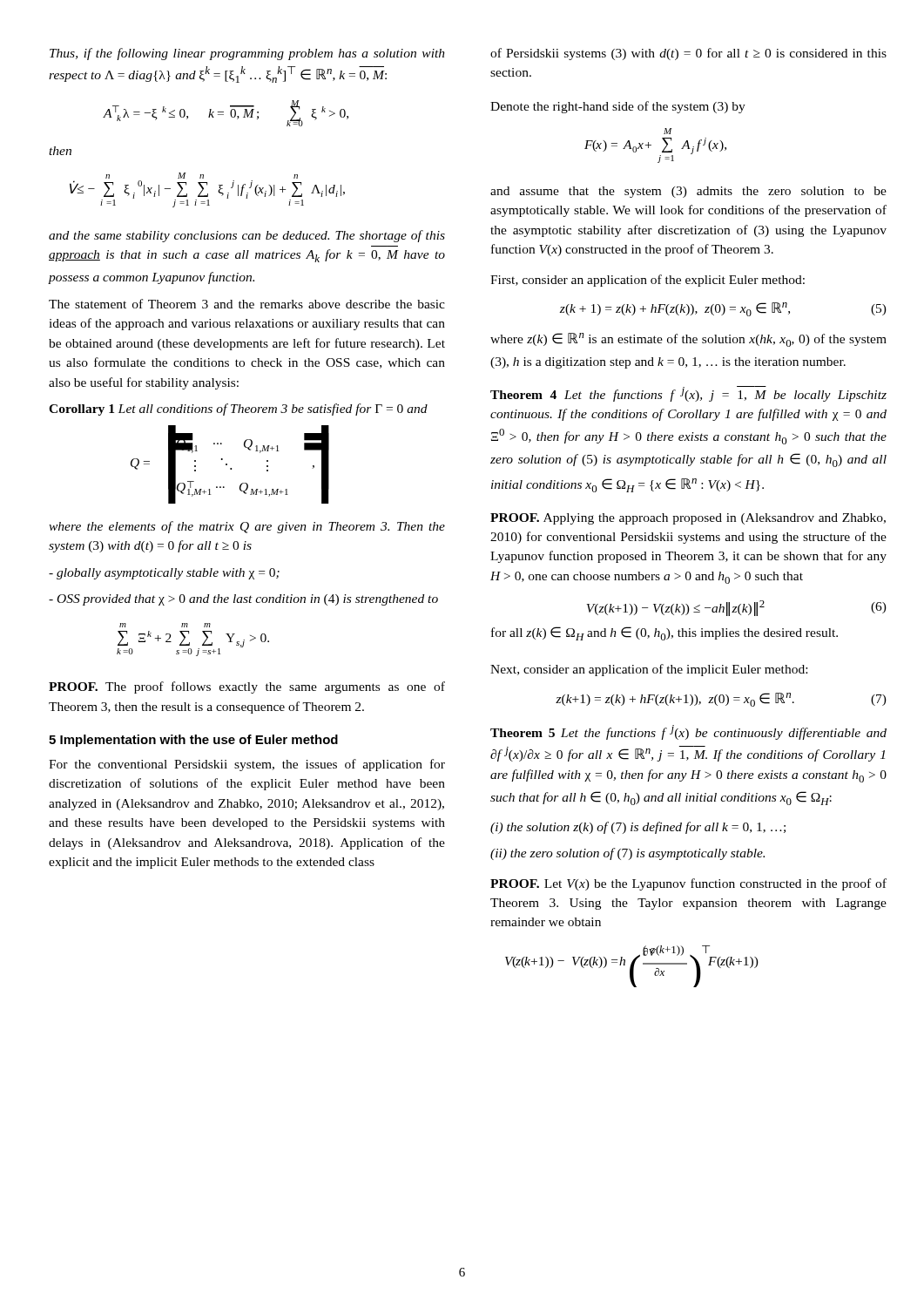The width and height of the screenshot is (924, 1307).
Task: Select the passage starting "The statement of"
Action: [247, 343]
